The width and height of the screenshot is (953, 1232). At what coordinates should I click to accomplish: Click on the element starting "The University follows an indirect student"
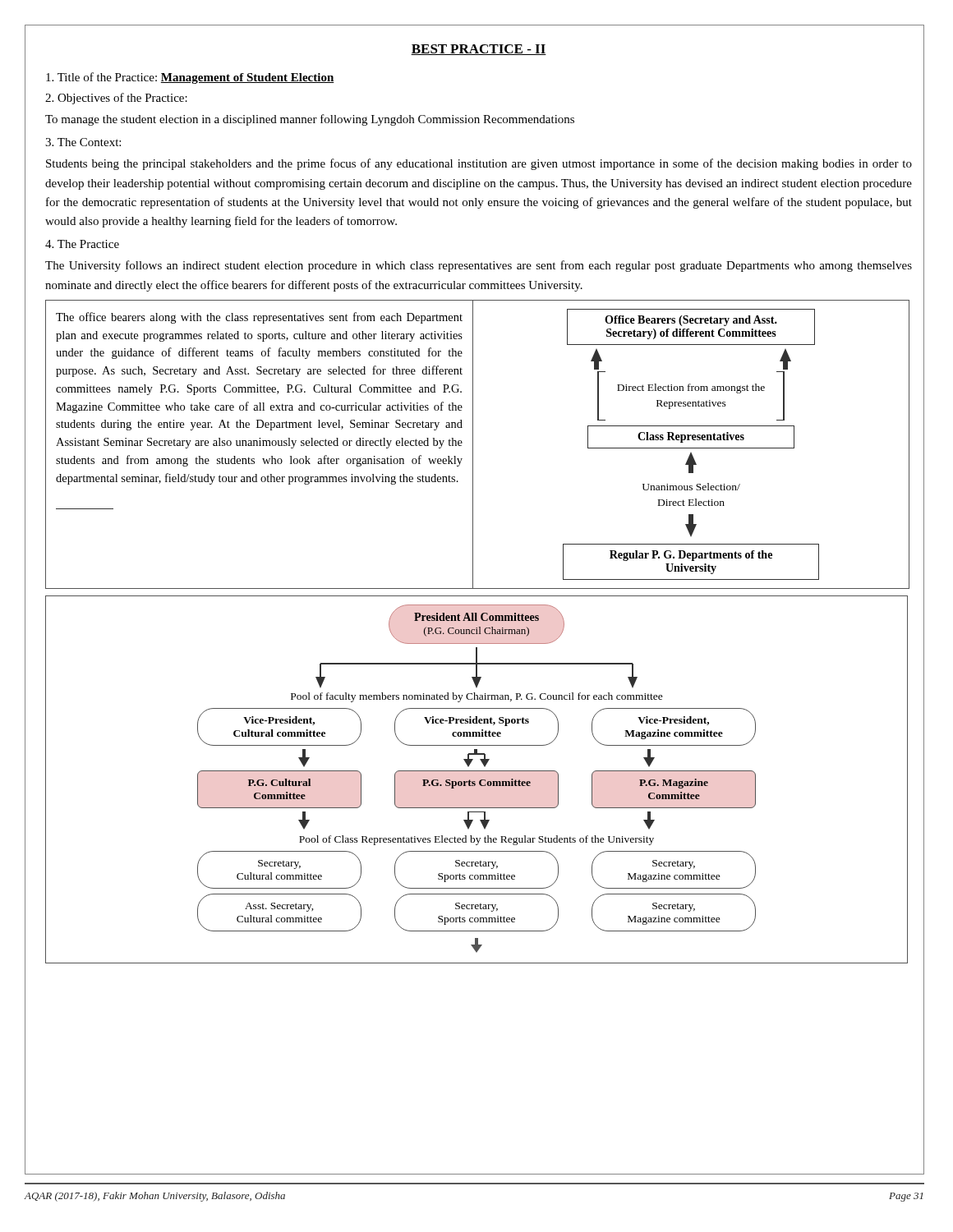pos(479,275)
